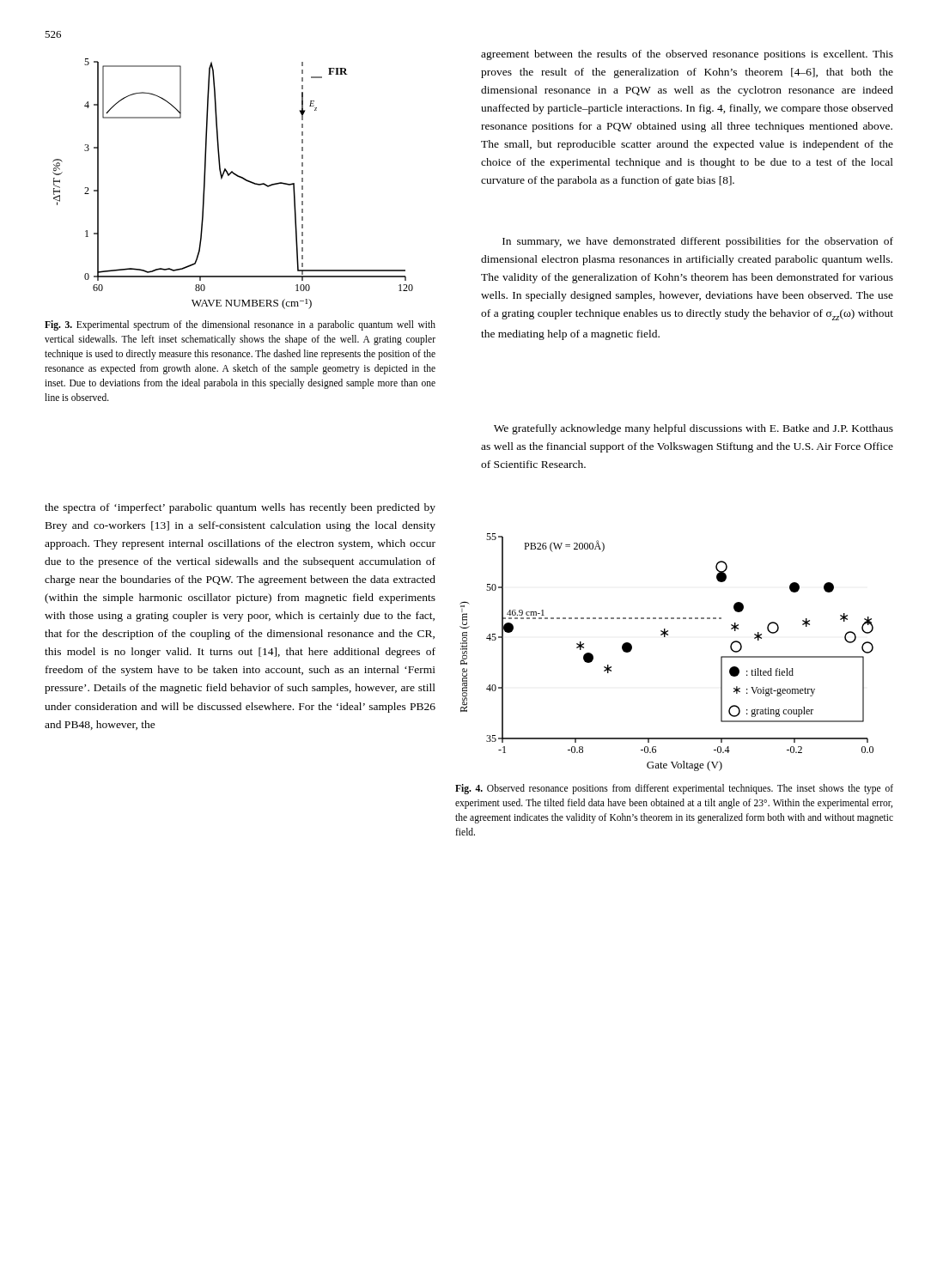Viewport: 937px width, 1288px height.
Task: Where is the caption that starts "Fig. 4. Observed"?
Action: tap(674, 810)
